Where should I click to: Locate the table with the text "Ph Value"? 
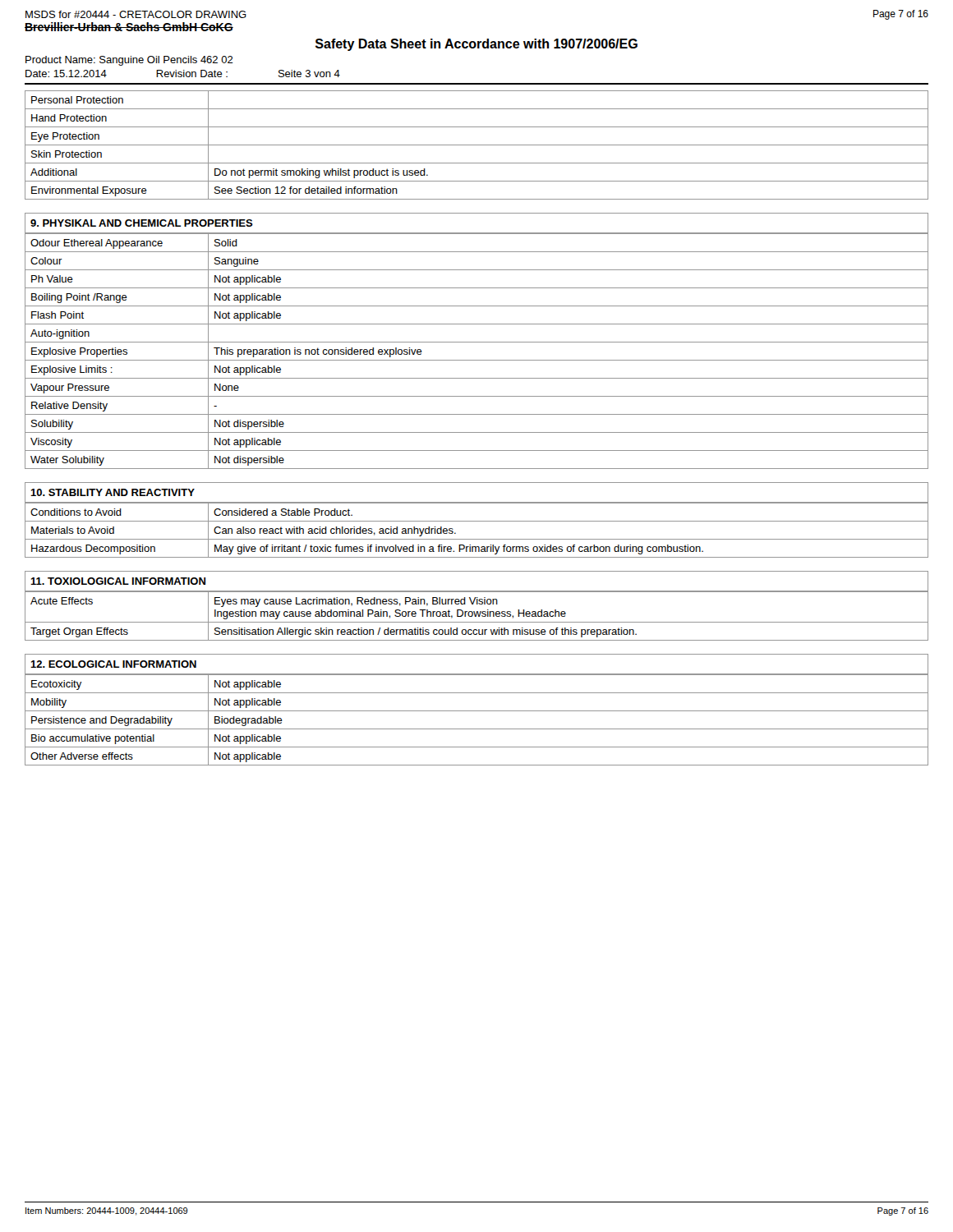click(476, 351)
